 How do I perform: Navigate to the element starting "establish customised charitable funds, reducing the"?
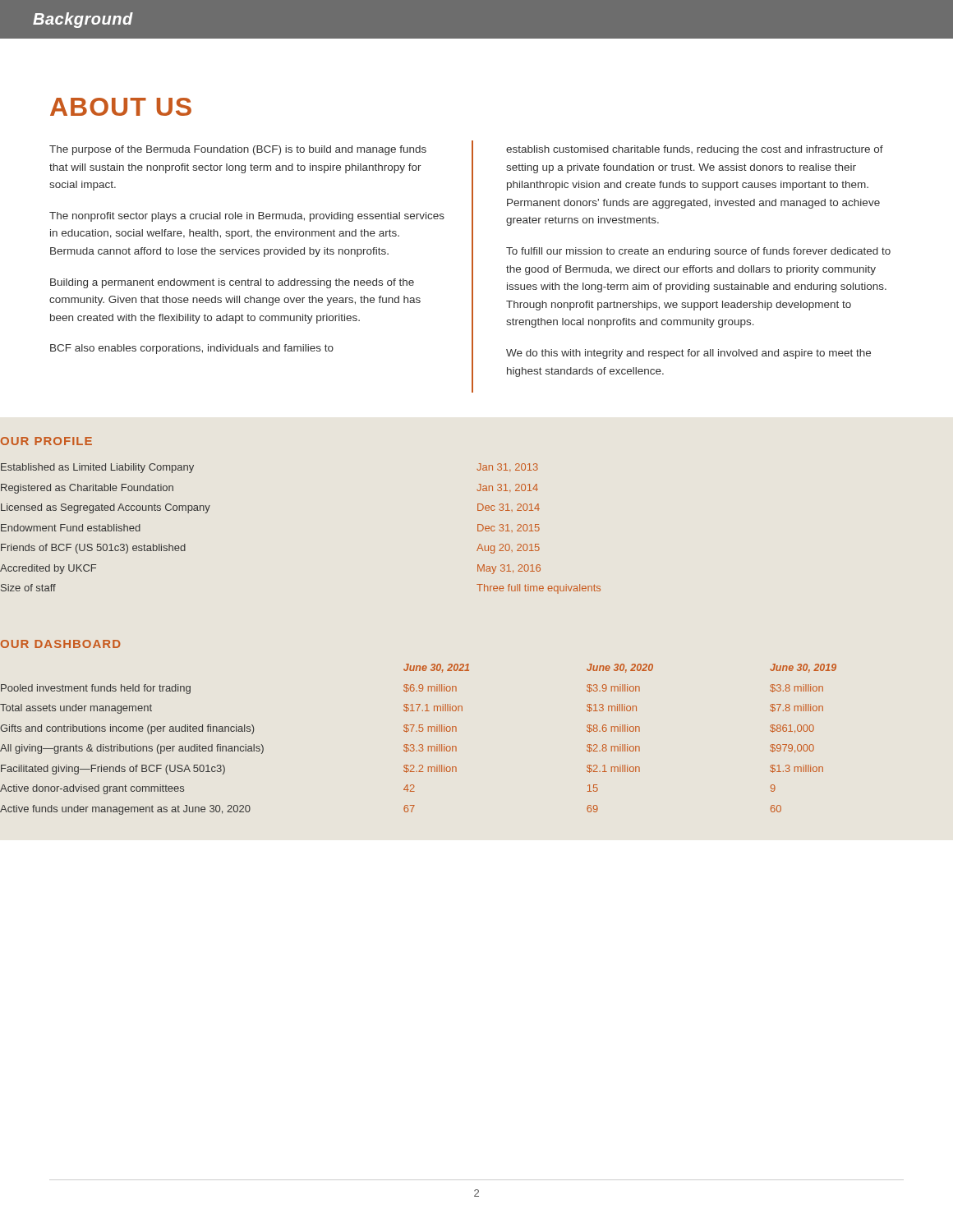[694, 185]
